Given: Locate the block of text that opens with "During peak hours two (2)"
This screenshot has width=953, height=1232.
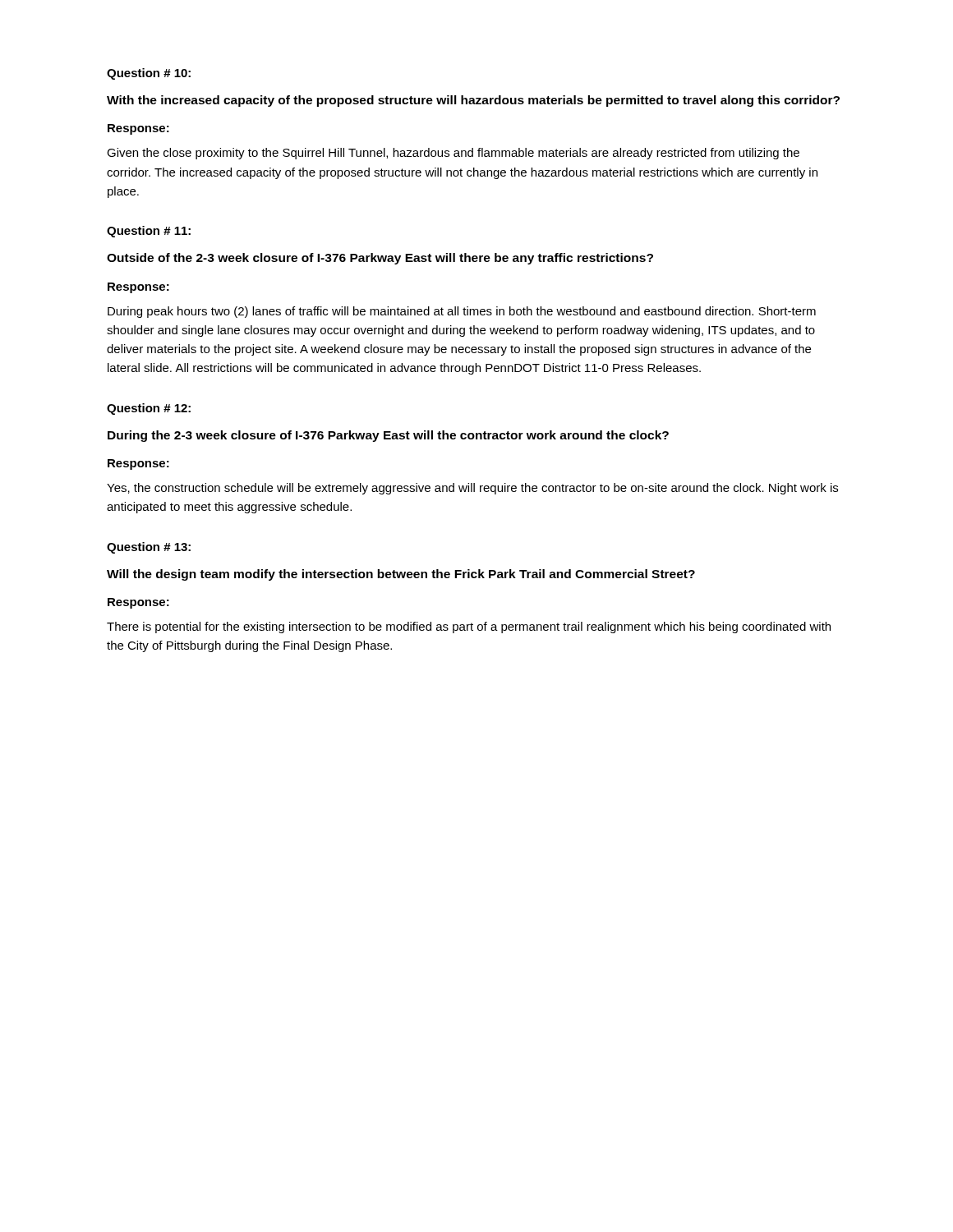Looking at the screenshot, I should [x=462, y=339].
